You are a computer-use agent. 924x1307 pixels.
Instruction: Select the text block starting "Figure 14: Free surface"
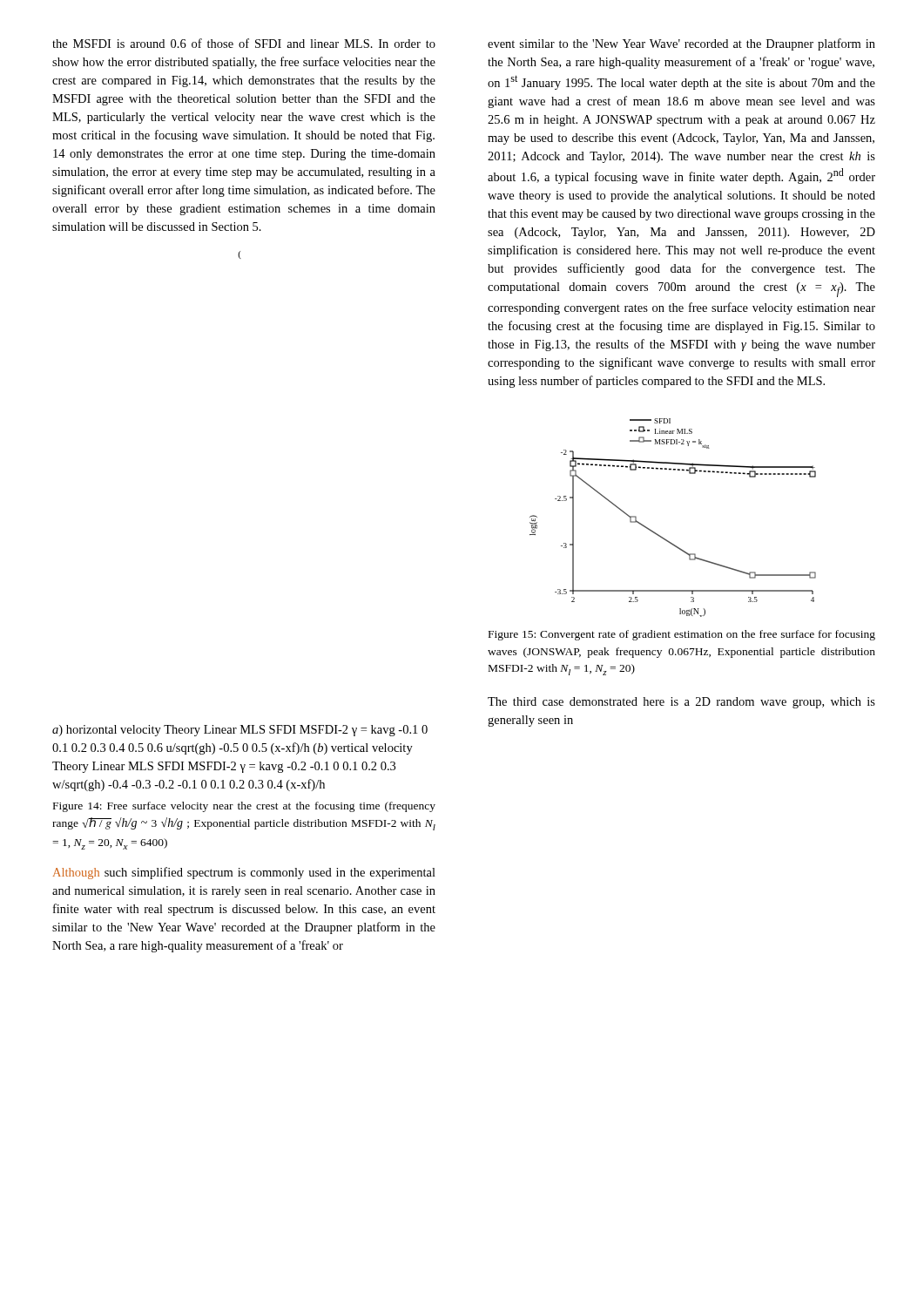(x=244, y=825)
